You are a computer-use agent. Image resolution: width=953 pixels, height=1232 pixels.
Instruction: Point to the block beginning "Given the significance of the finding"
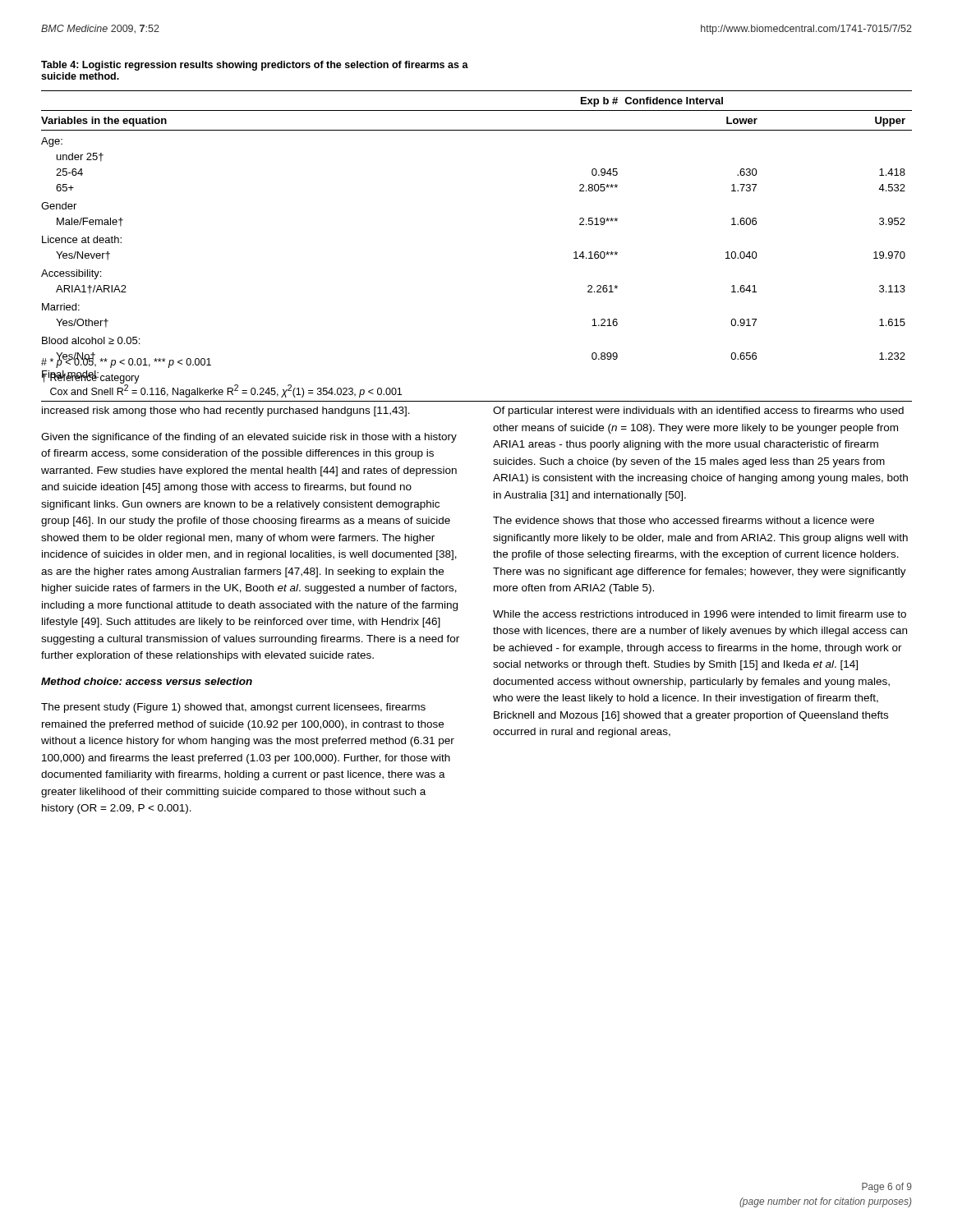(251, 546)
